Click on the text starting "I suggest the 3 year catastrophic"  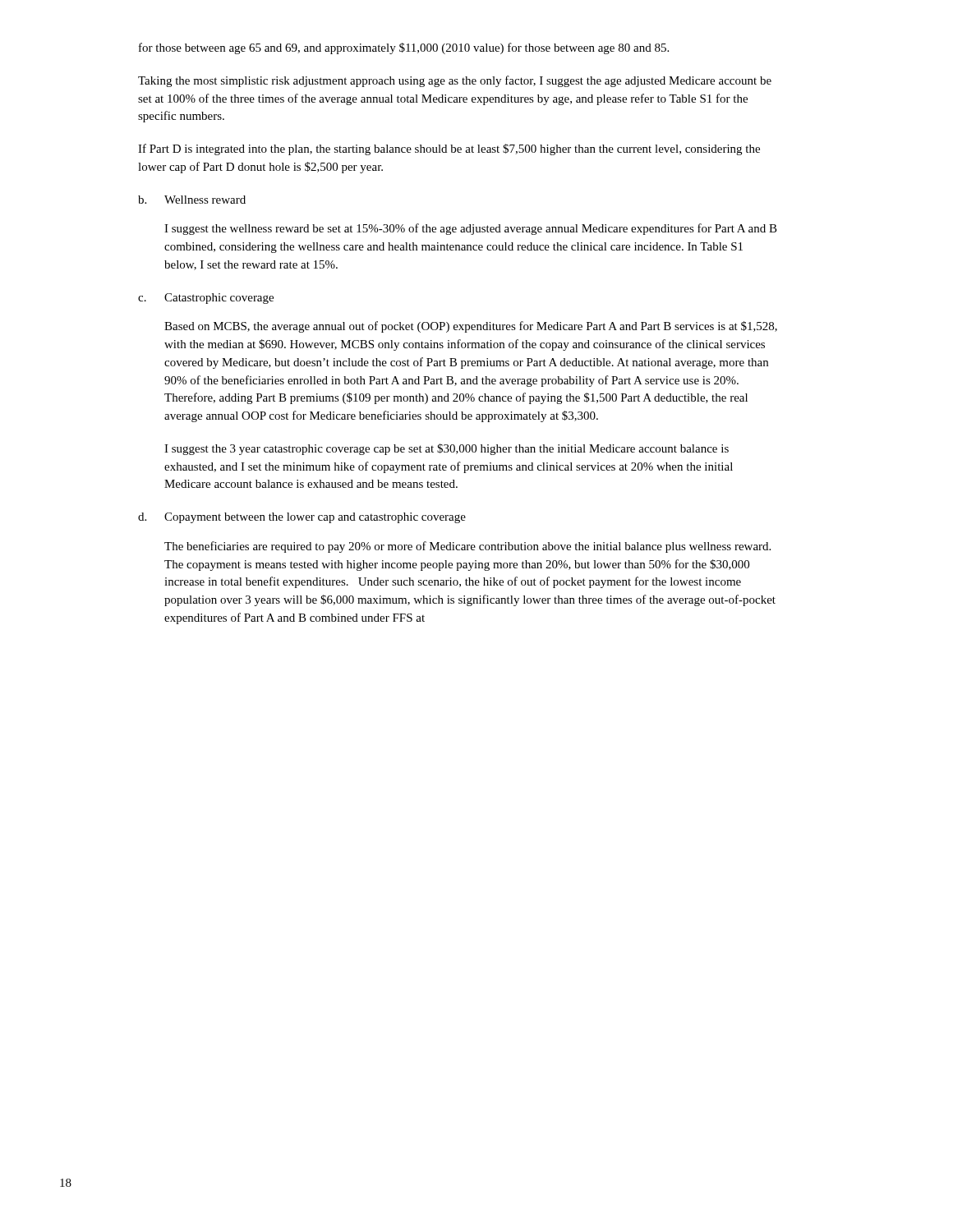[x=449, y=466]
